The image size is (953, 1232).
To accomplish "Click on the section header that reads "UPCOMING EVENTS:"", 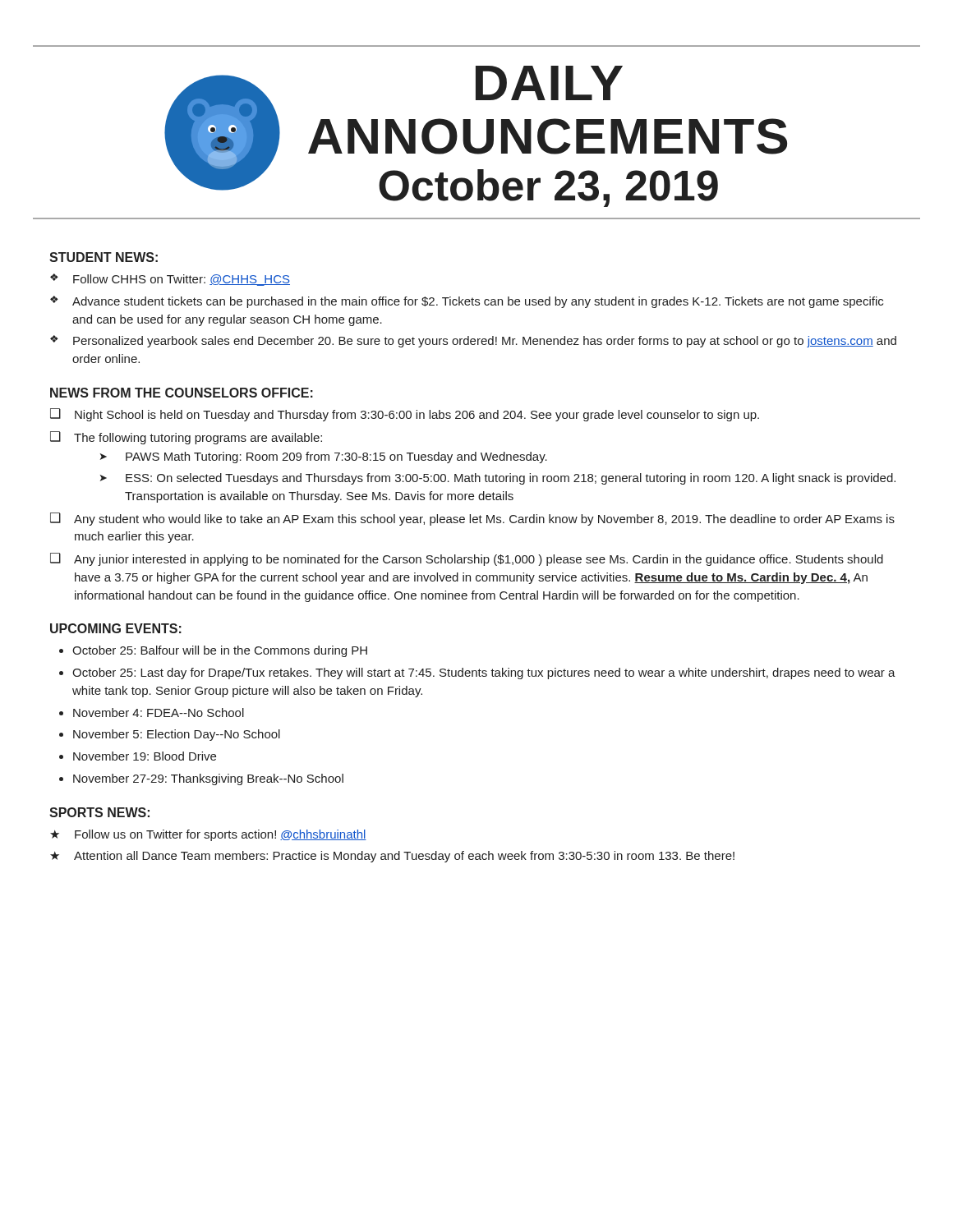I will coord(116,629).
